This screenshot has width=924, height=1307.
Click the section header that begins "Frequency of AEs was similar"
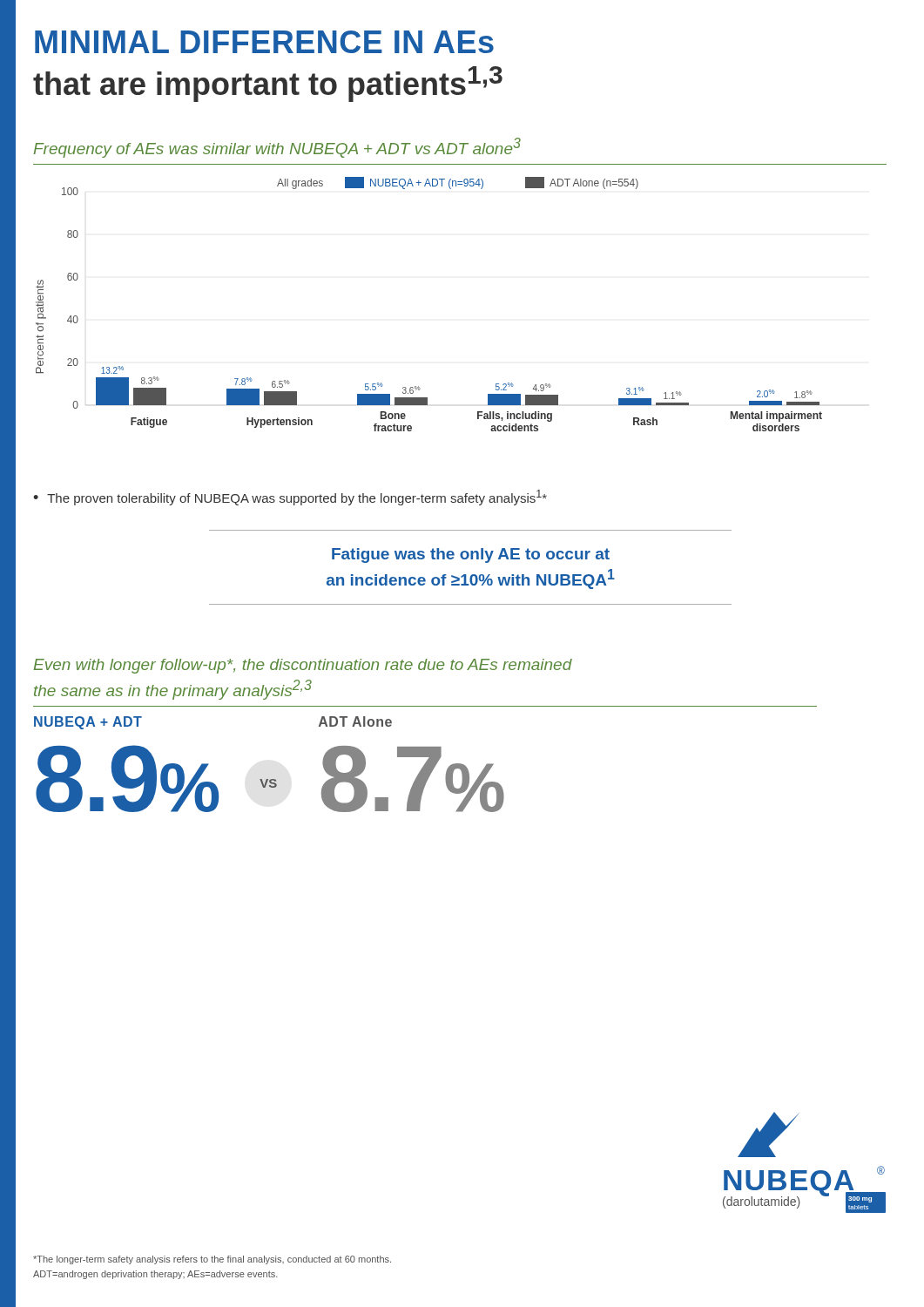pos(460,150)
